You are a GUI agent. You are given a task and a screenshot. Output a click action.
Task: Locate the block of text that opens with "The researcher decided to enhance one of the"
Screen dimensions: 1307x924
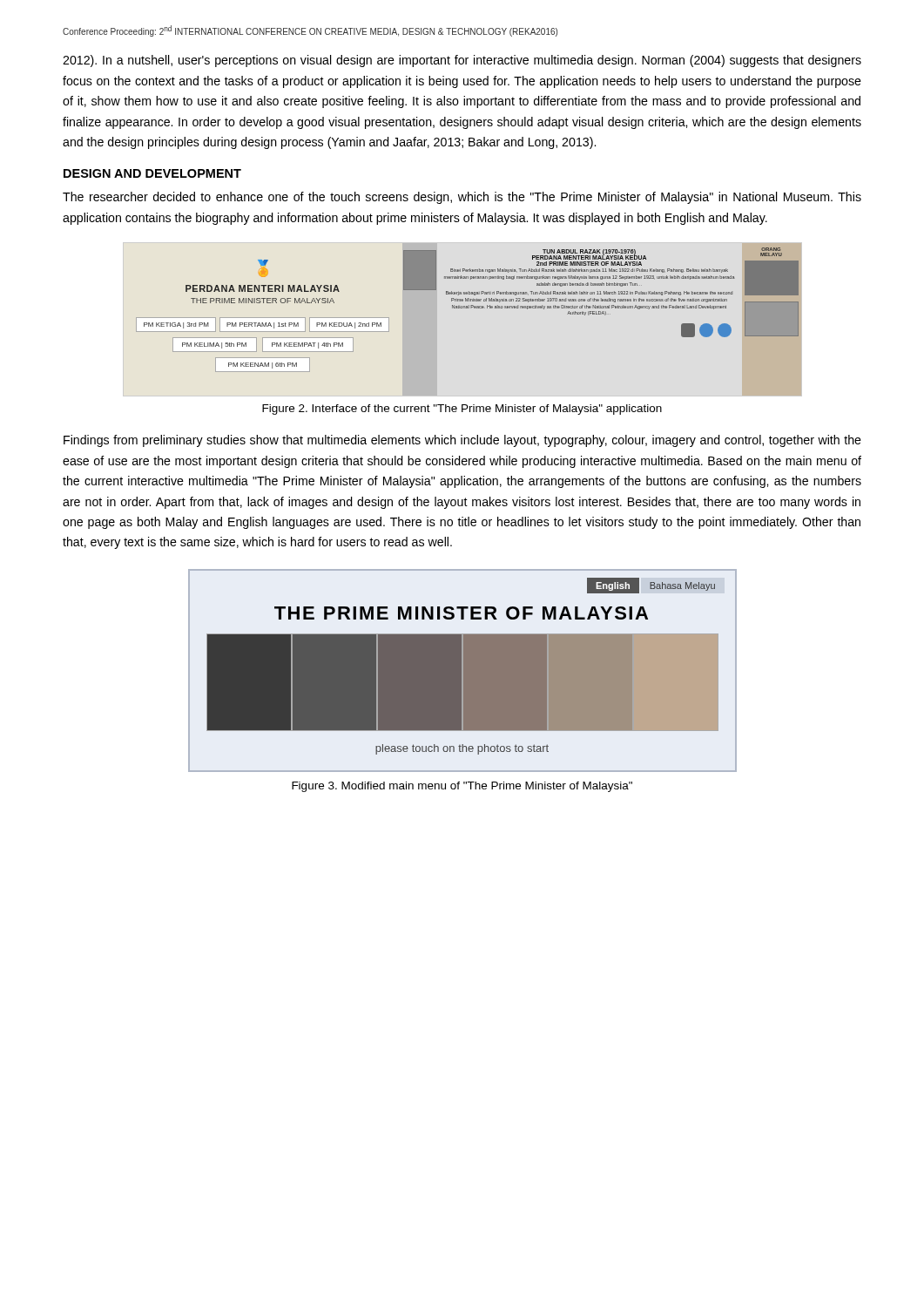[462, 207]
